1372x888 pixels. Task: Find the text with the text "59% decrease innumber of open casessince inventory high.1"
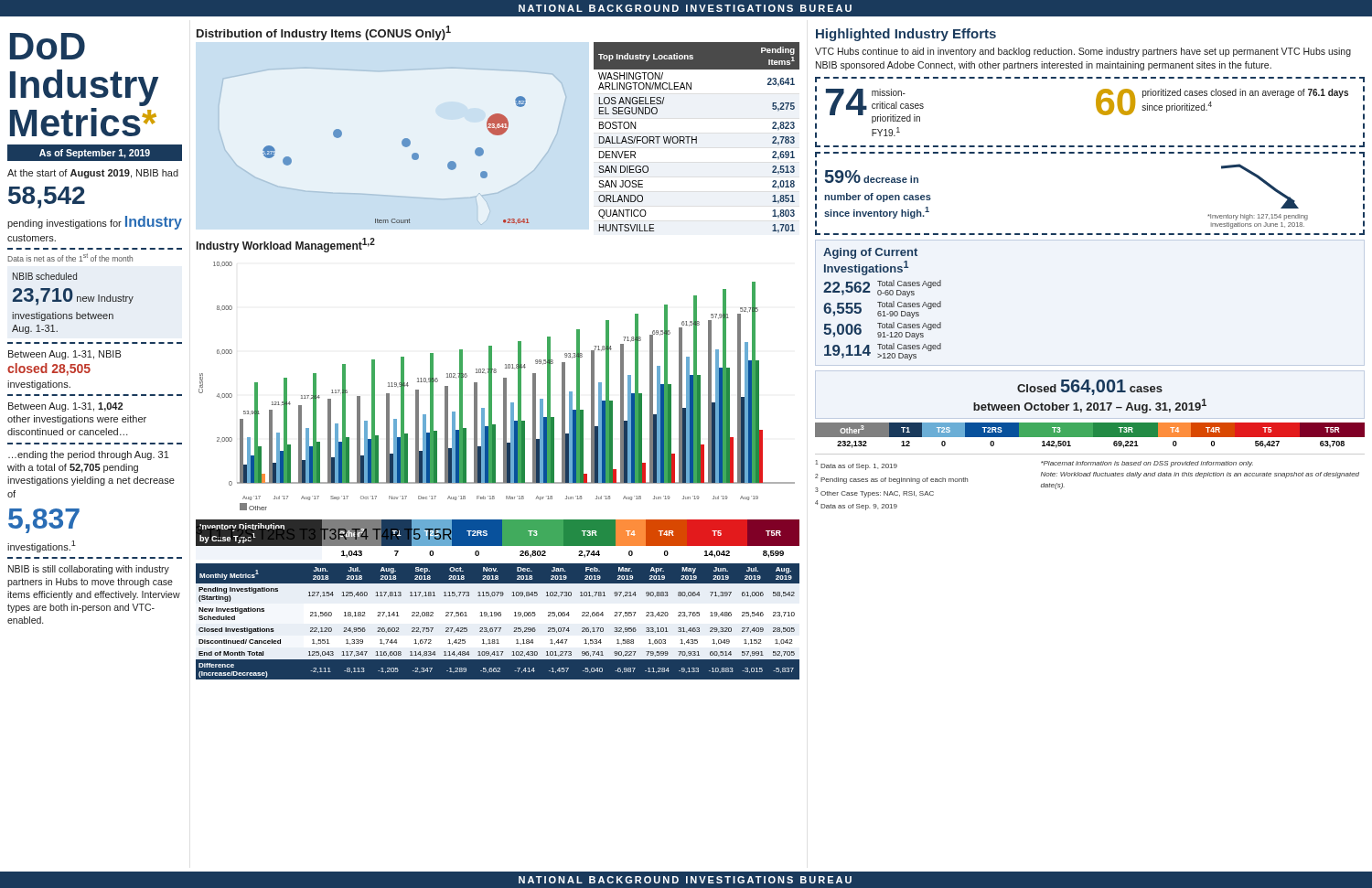point(878,192)
